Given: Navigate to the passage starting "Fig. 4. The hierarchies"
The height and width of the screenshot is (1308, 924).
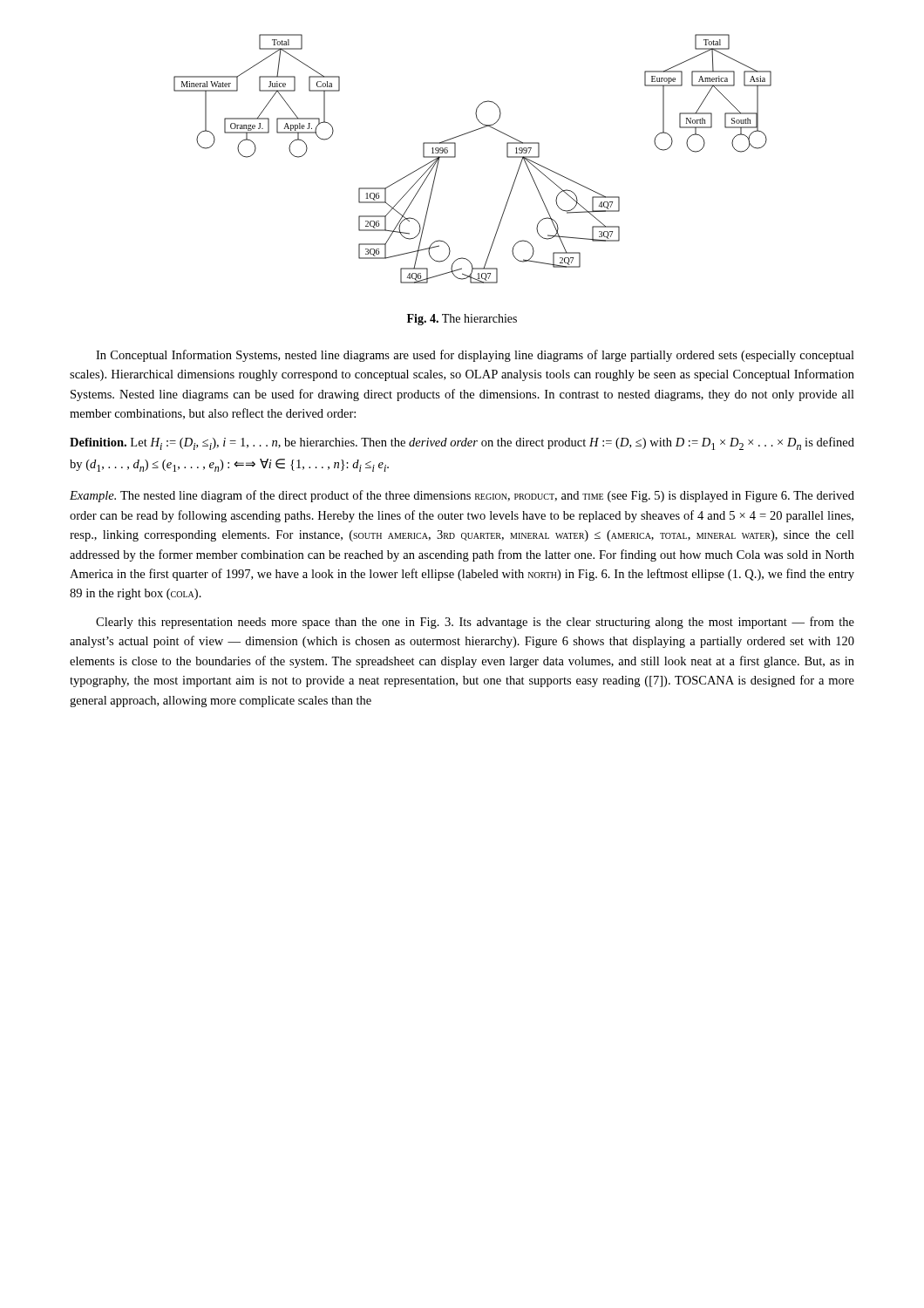Looking at the screenshot, I should 462,319.
